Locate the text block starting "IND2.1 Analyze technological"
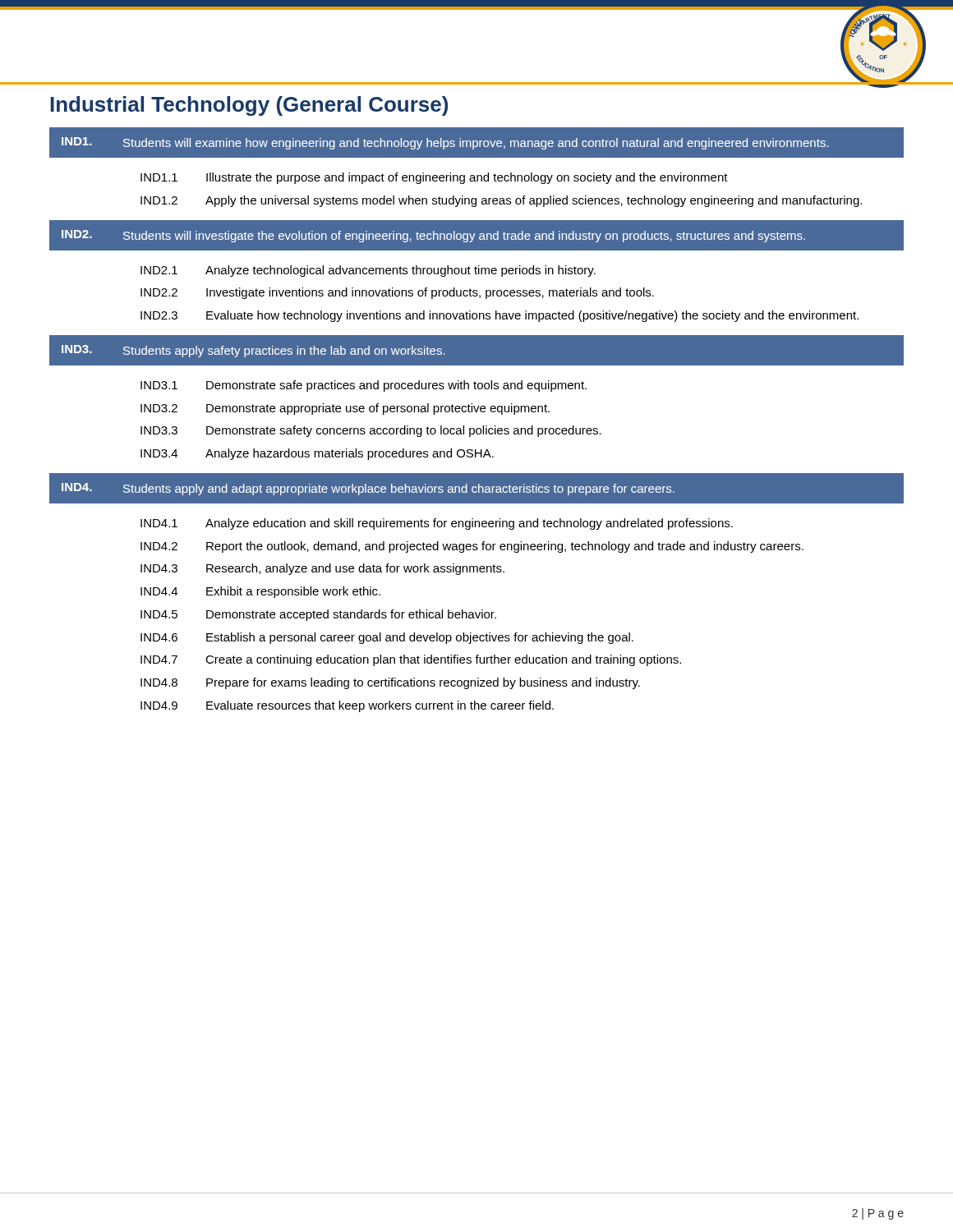The height and width of the screenshot is (1232, 953). pos(522,270)
